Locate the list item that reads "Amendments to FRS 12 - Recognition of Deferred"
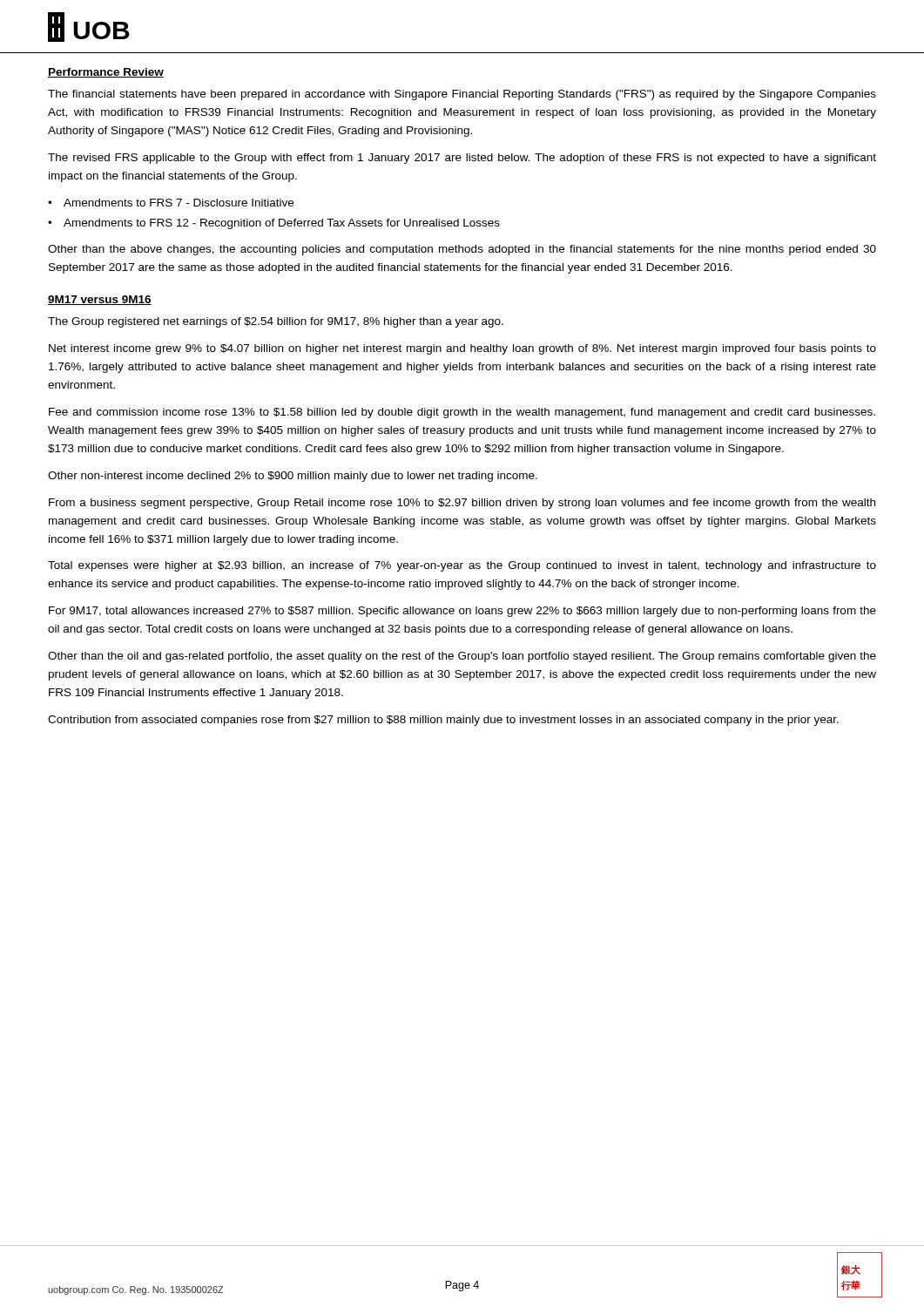The width and height of the screenshot is (924, 1307). (x=282, y=222)
